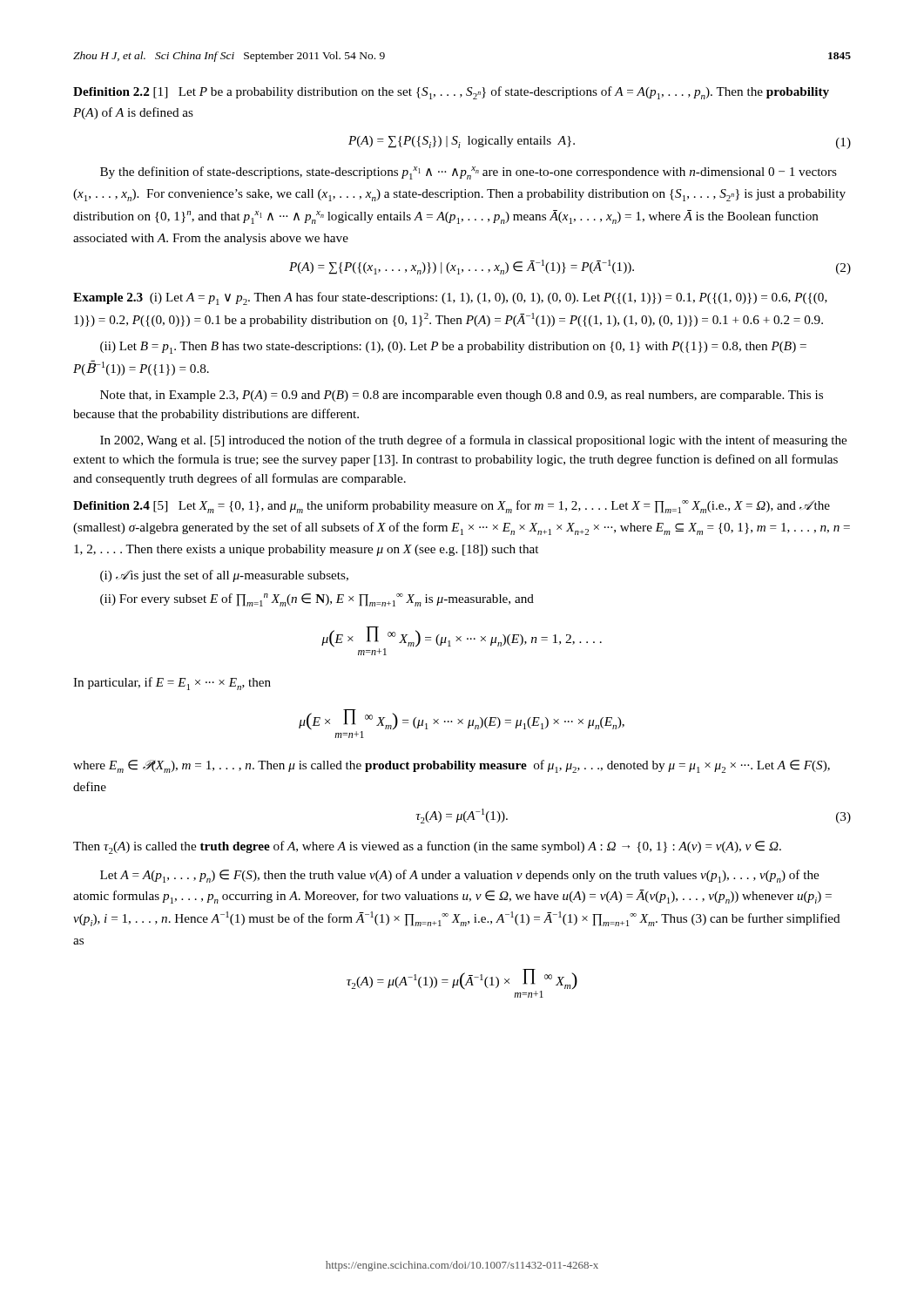Image resolution: width=924 pixels, height=1307 pixels.
Task: Locate the block of text that opens with "In 2002, Wang et al. [5] introduced"
Action: point(460,459)
